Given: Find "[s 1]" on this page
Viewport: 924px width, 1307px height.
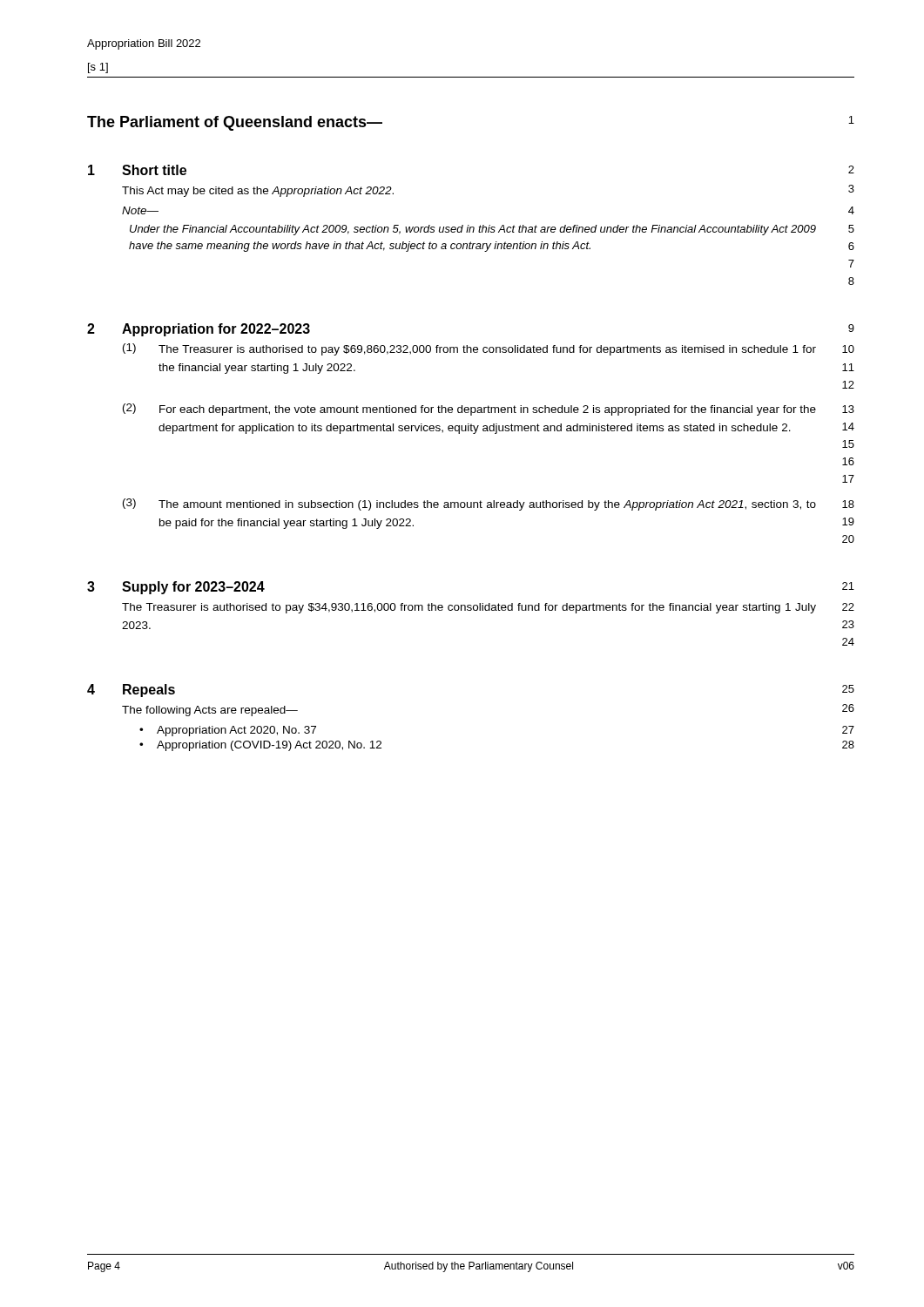Looking at the screenshot, I should pyautogui.click(x=98, y=67).
